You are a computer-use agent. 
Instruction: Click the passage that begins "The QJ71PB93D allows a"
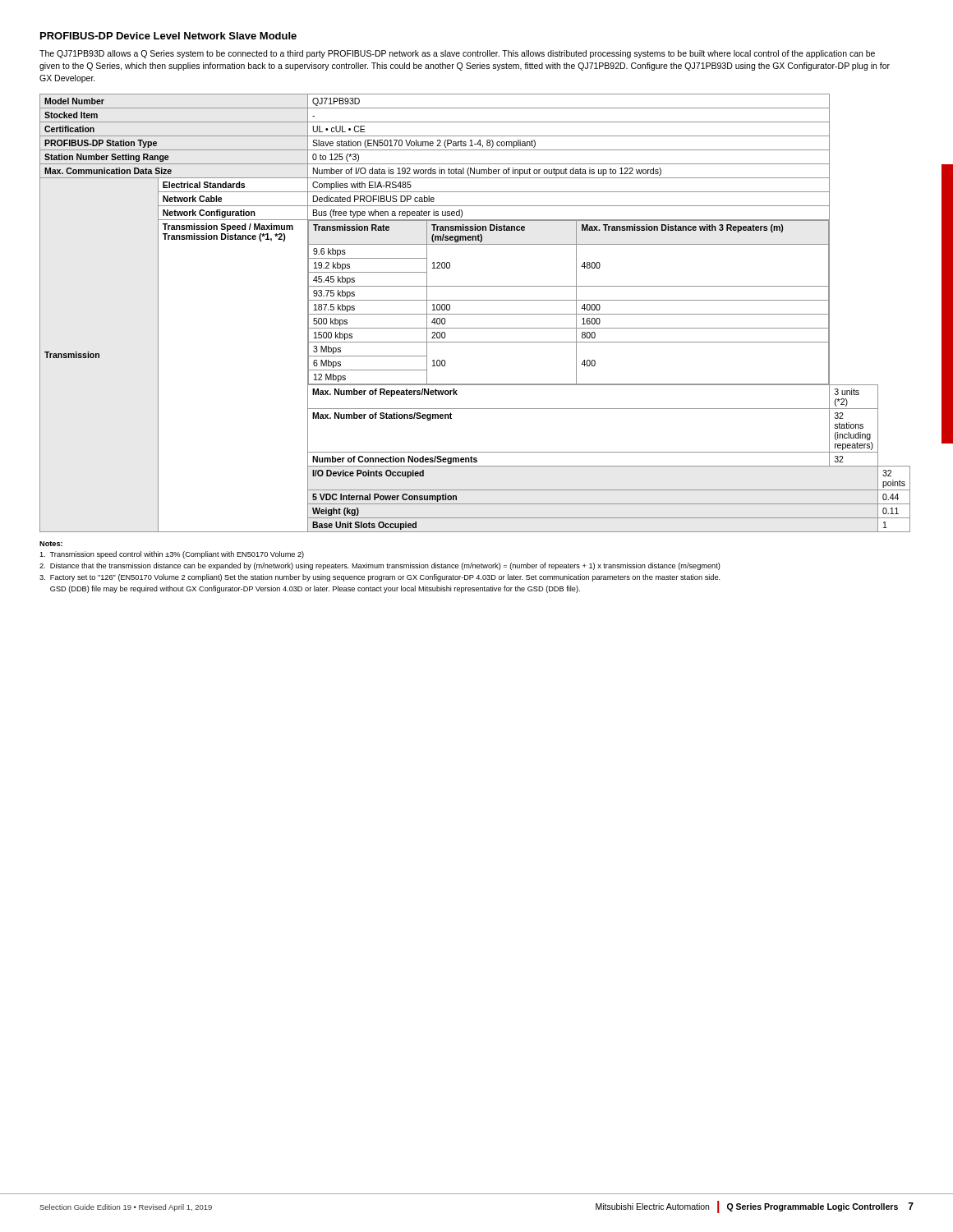465,66
